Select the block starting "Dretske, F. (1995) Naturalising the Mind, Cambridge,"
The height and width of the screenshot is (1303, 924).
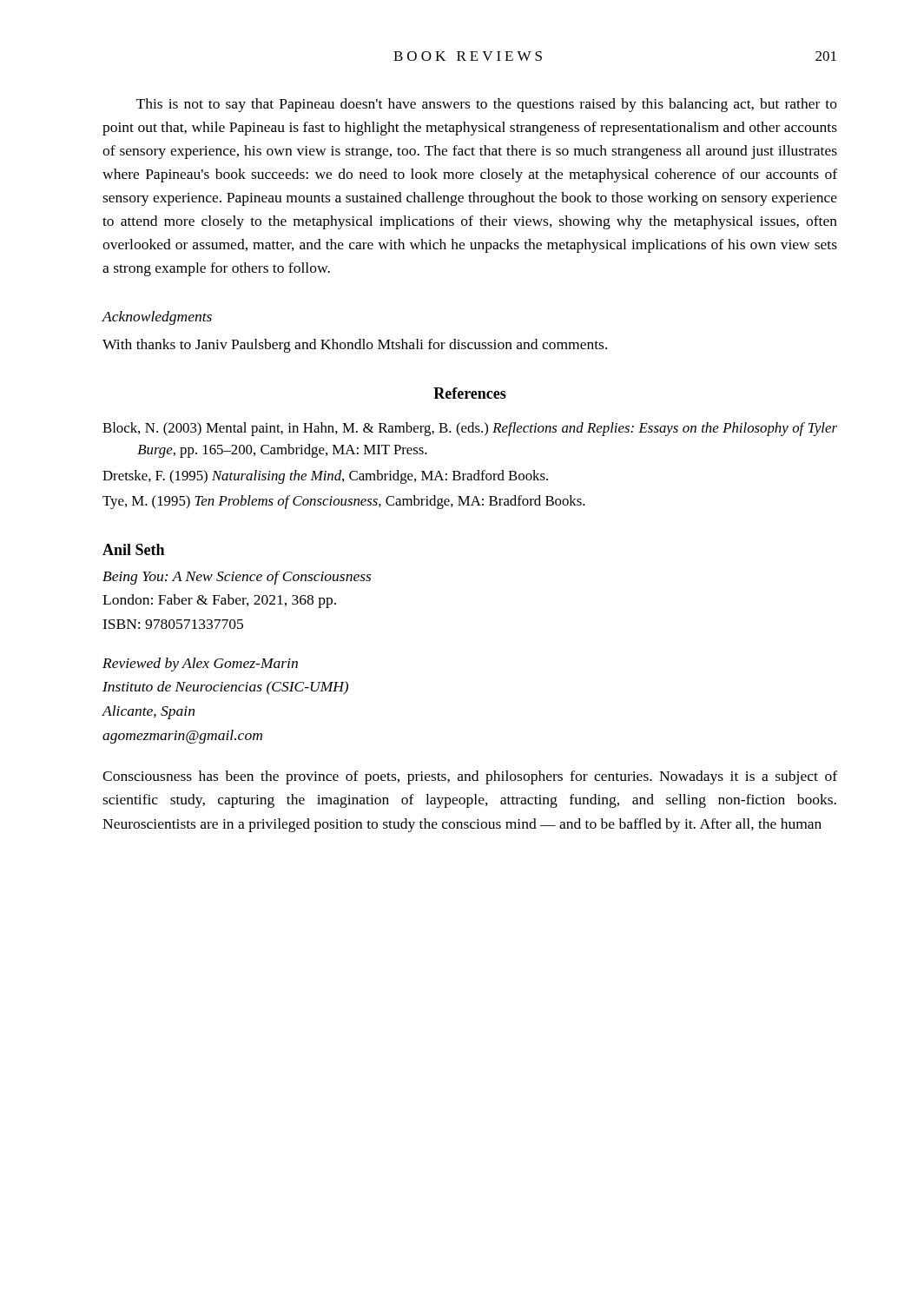(x=326, y=475)
